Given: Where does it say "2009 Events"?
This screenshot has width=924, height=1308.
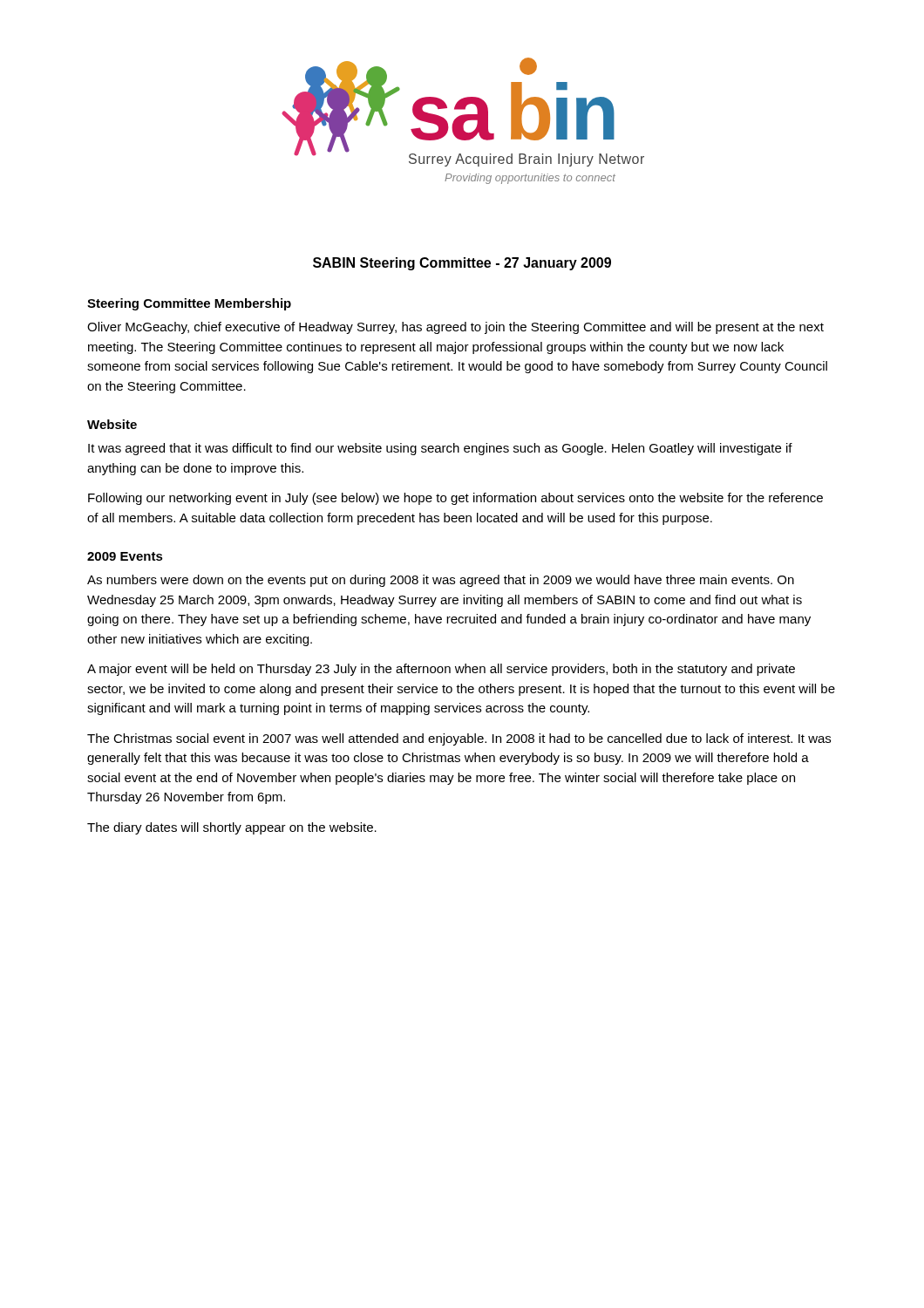Looking at the screenshot, I should [x=125, y=556].
